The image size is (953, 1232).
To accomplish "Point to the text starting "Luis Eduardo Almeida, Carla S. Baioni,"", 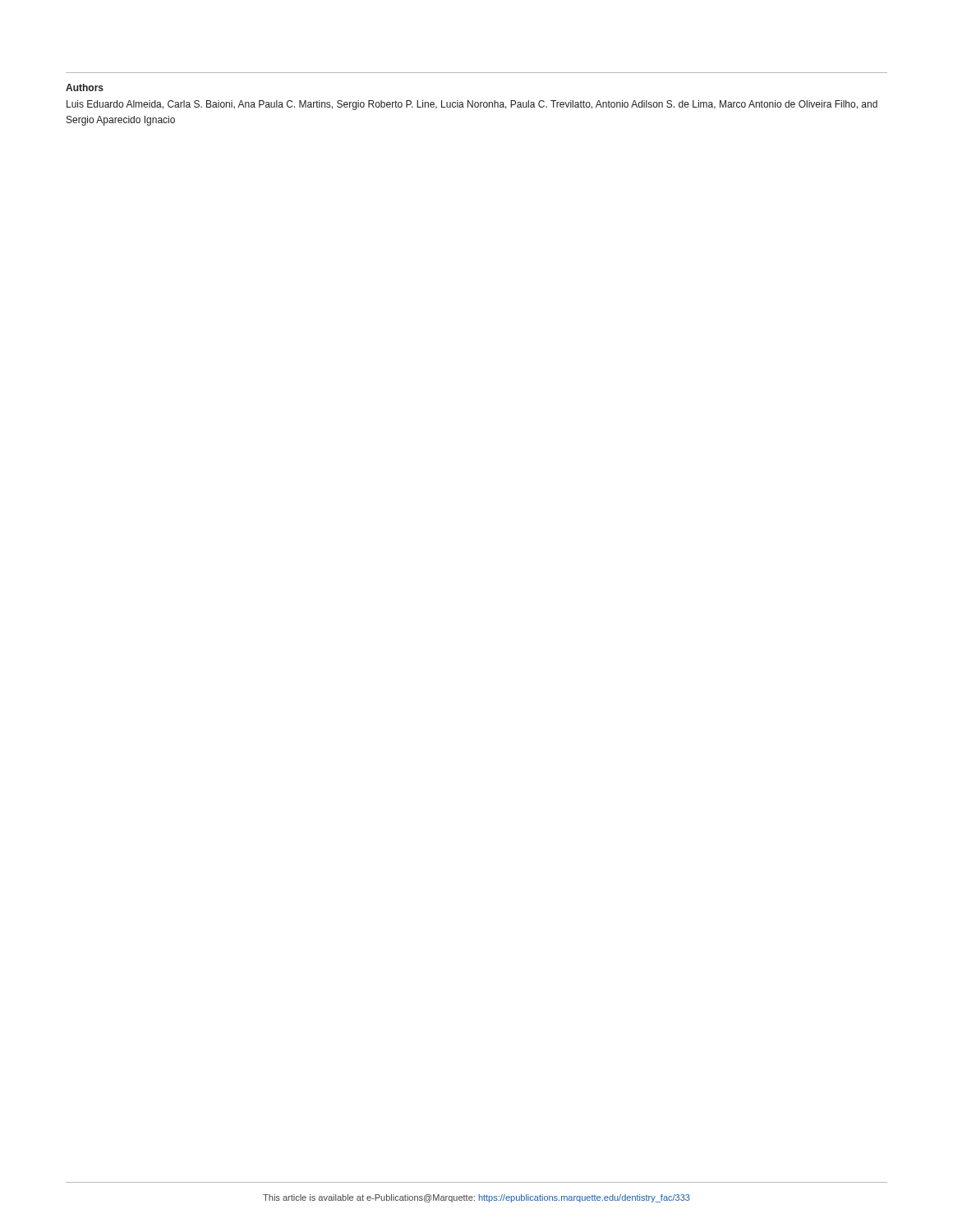I will click(472, 112).
